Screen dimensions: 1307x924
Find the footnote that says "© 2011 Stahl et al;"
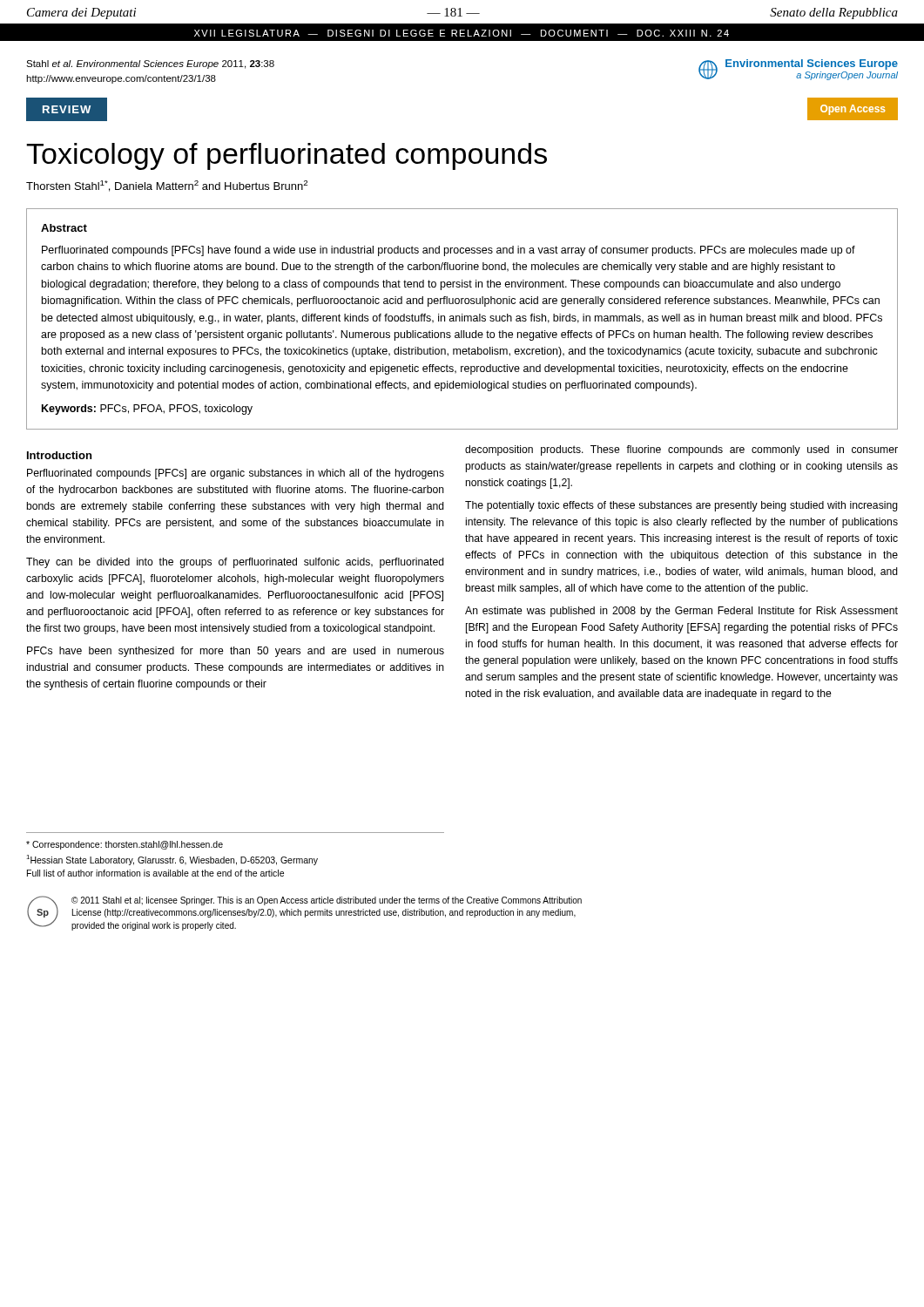tap(327, 913)
